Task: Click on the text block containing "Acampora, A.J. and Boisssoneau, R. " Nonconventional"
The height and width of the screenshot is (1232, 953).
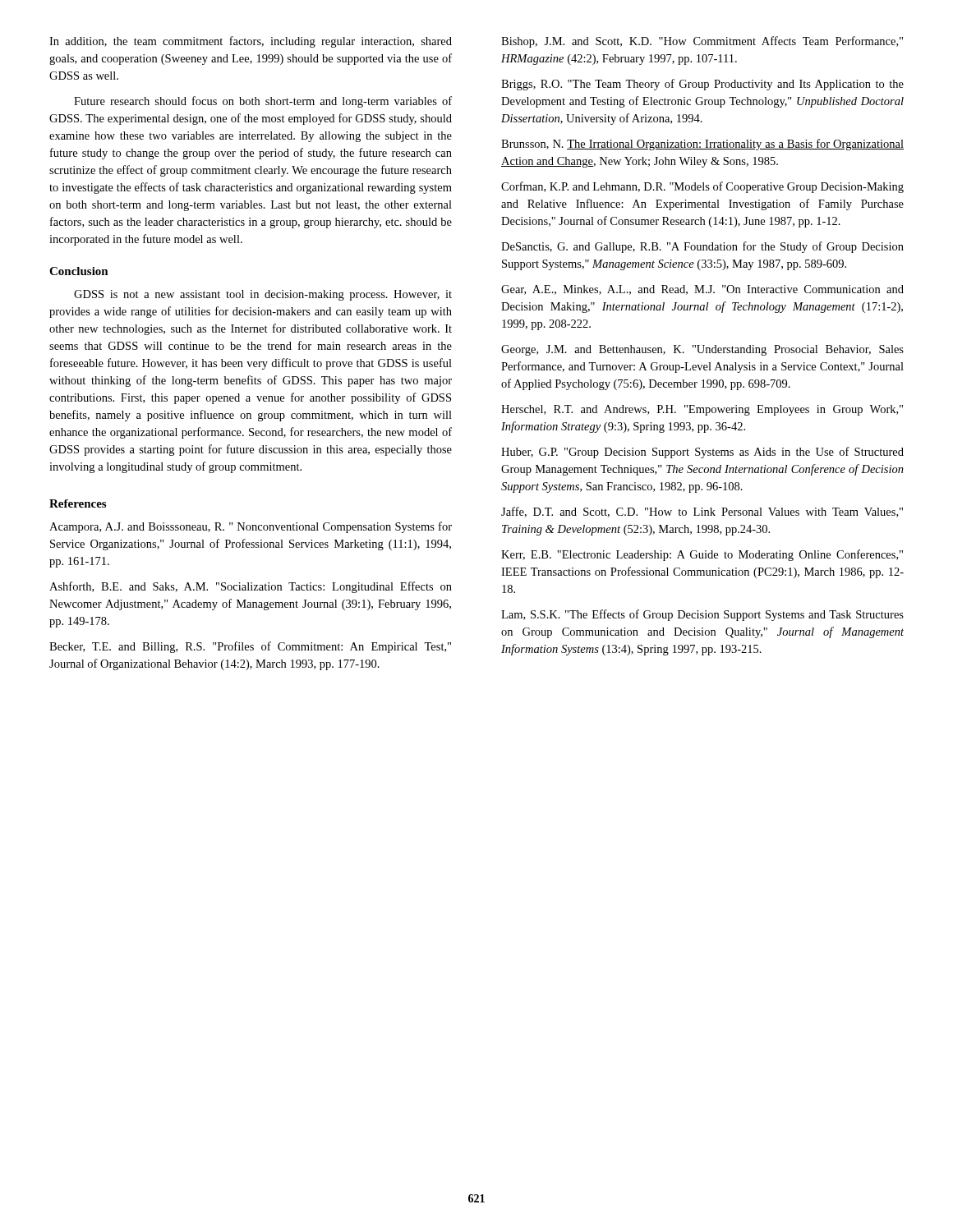Action: click(x=251, y=544)
